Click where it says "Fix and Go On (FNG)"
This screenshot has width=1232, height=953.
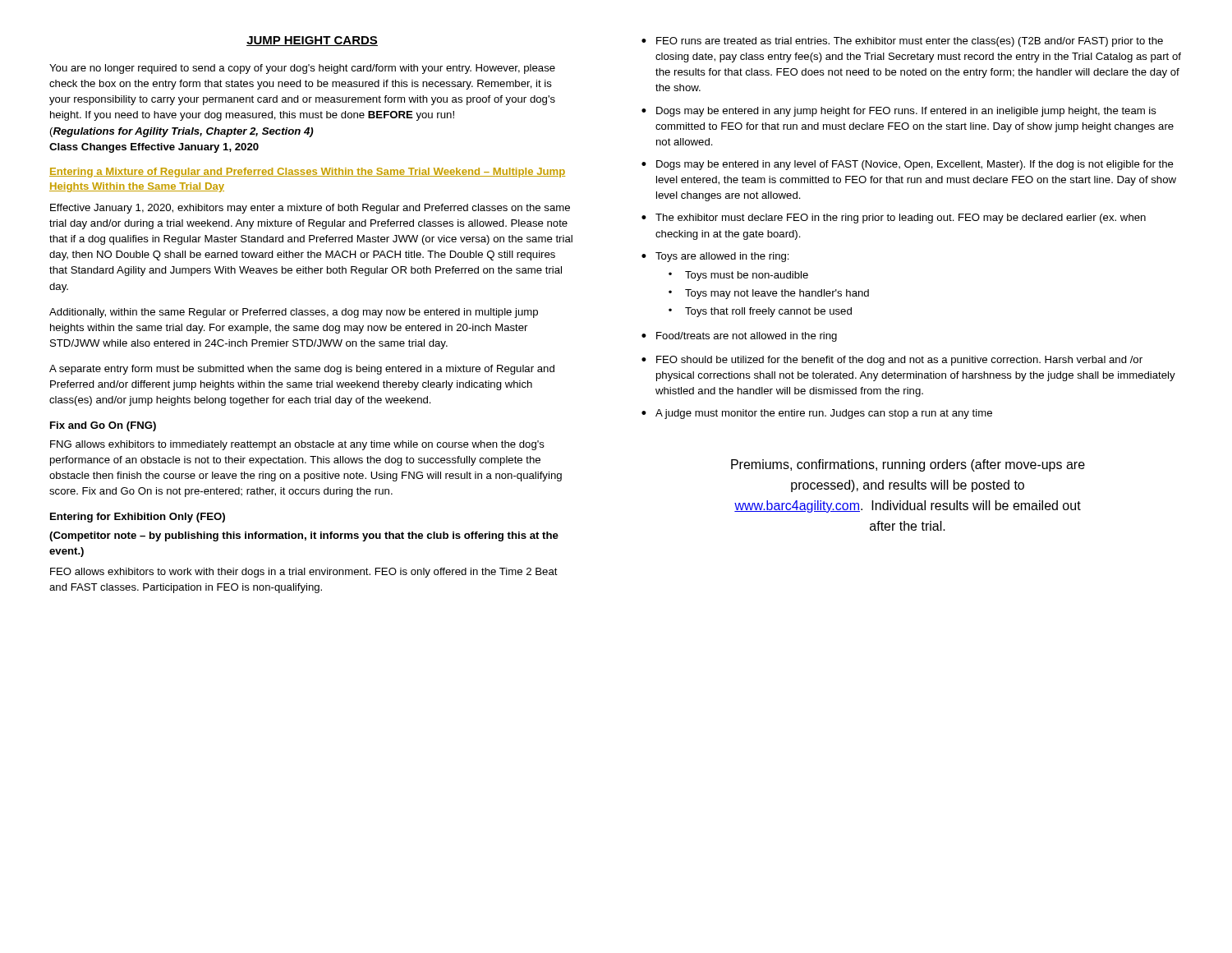click(103, 425)
